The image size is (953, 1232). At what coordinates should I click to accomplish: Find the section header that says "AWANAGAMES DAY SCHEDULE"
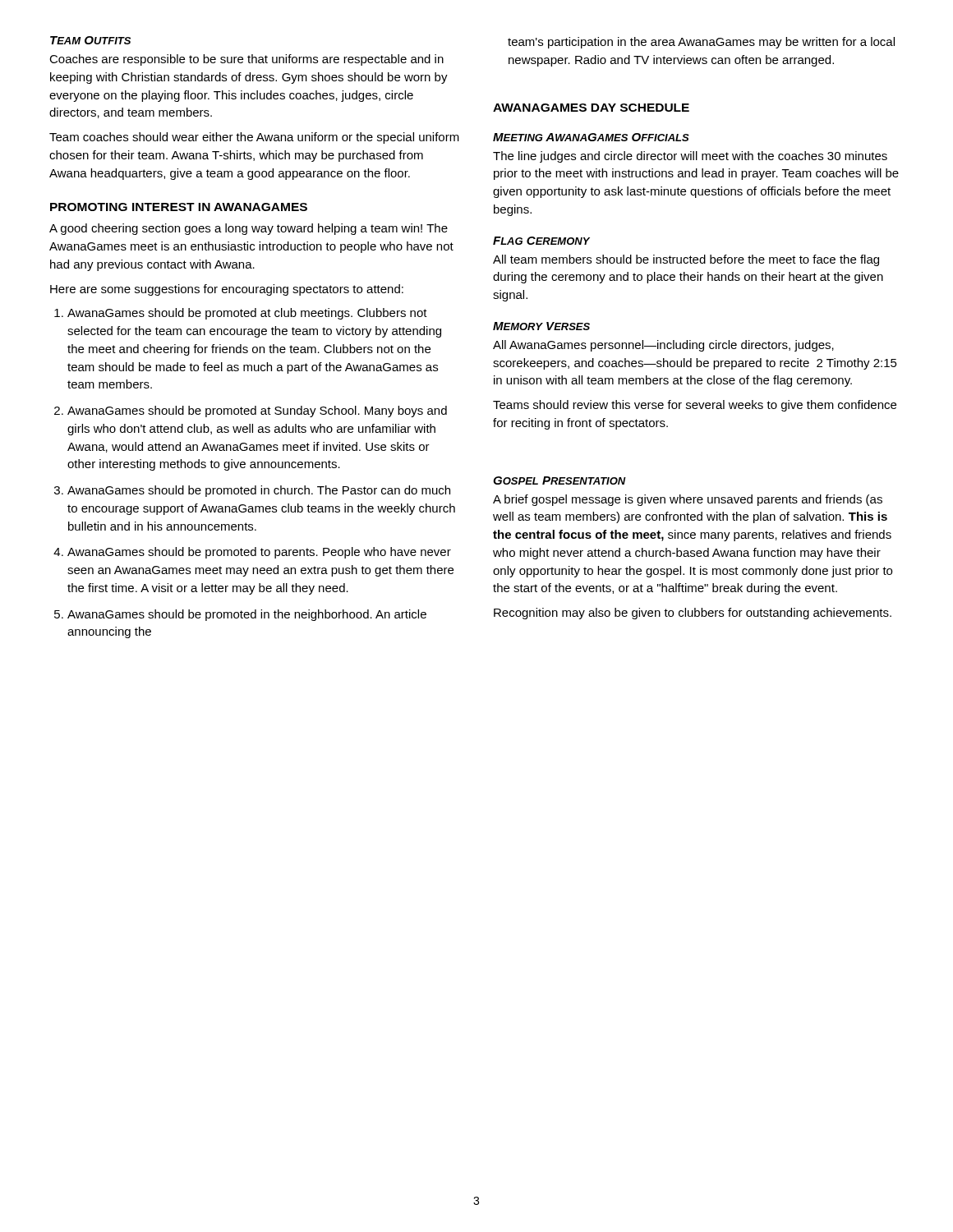(591, 107)
